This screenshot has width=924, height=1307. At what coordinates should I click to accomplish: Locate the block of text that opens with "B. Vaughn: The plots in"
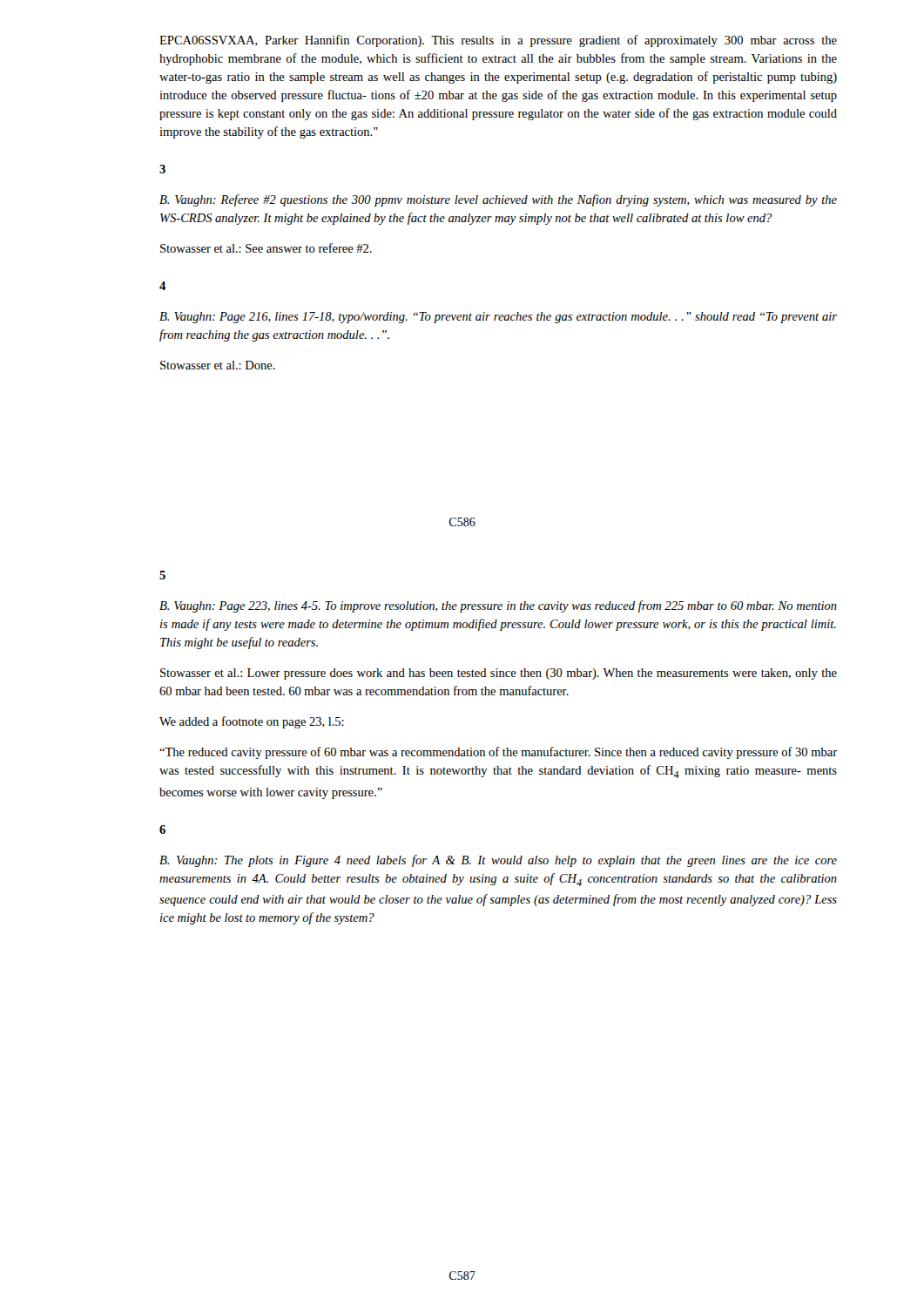[498, 889]
